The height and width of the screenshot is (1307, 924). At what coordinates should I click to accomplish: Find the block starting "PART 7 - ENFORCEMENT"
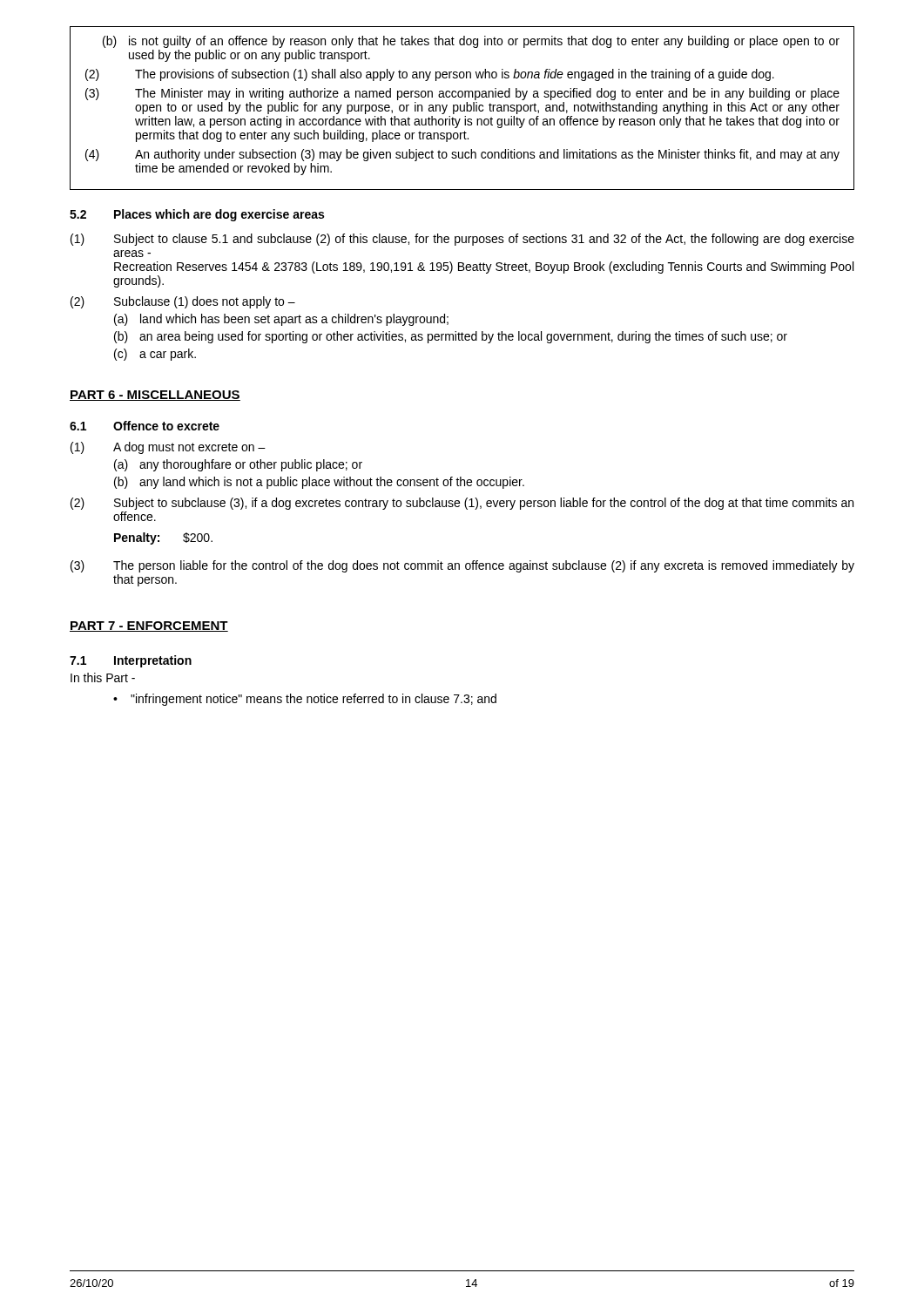149,625
